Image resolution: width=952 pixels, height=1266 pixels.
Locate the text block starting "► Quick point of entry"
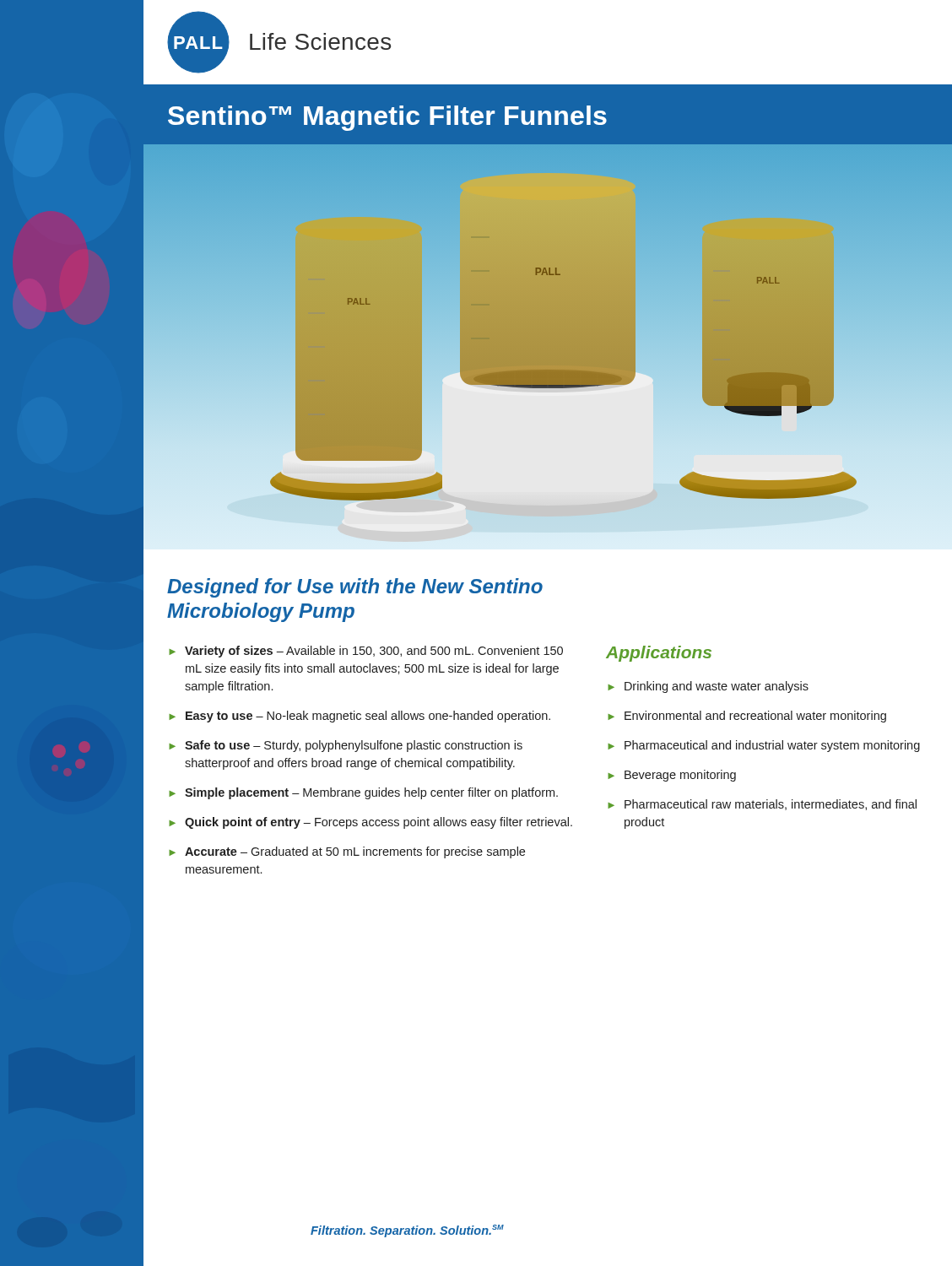tap(374, 822)
